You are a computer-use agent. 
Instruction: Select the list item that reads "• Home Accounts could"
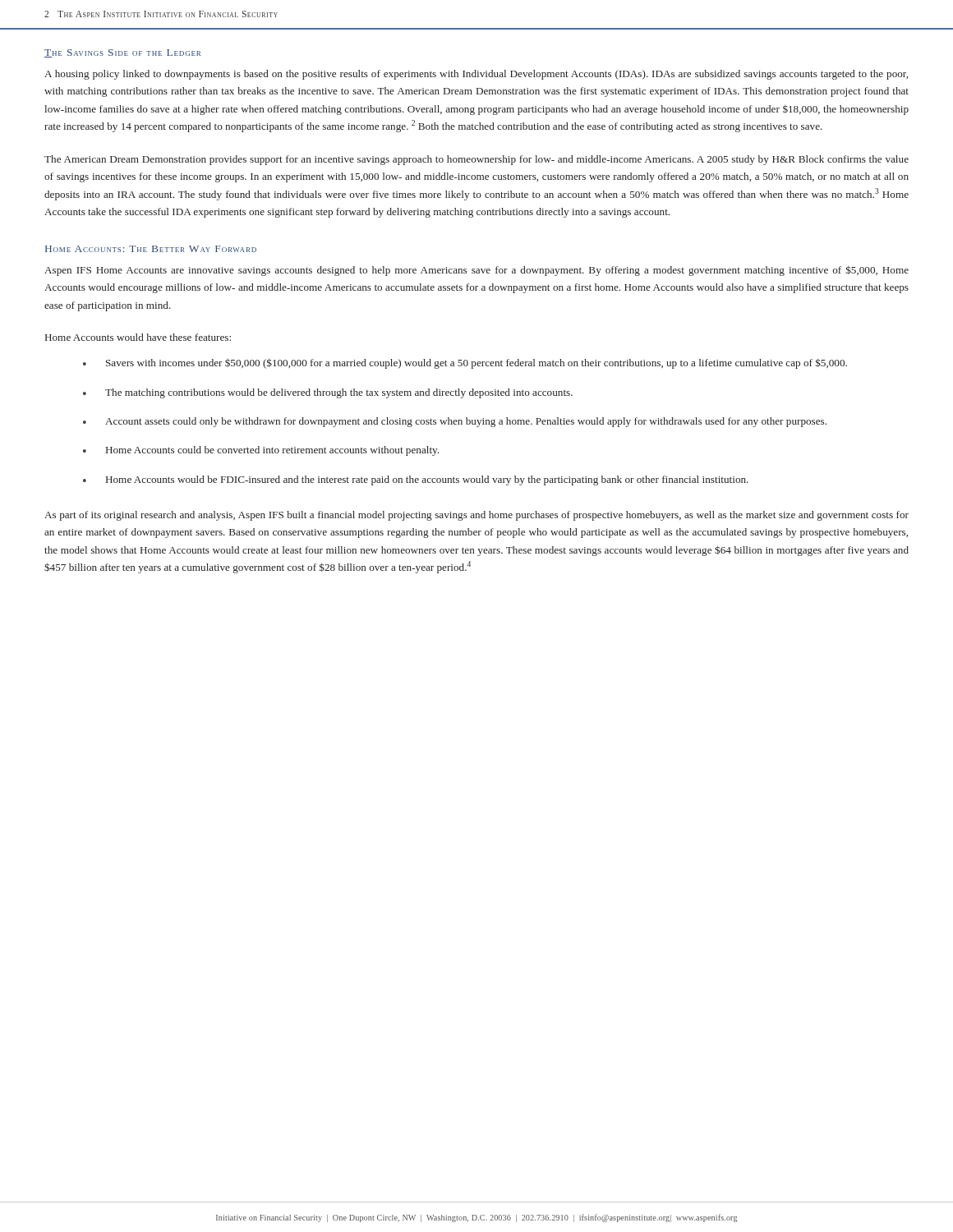[x=261, y=451]
